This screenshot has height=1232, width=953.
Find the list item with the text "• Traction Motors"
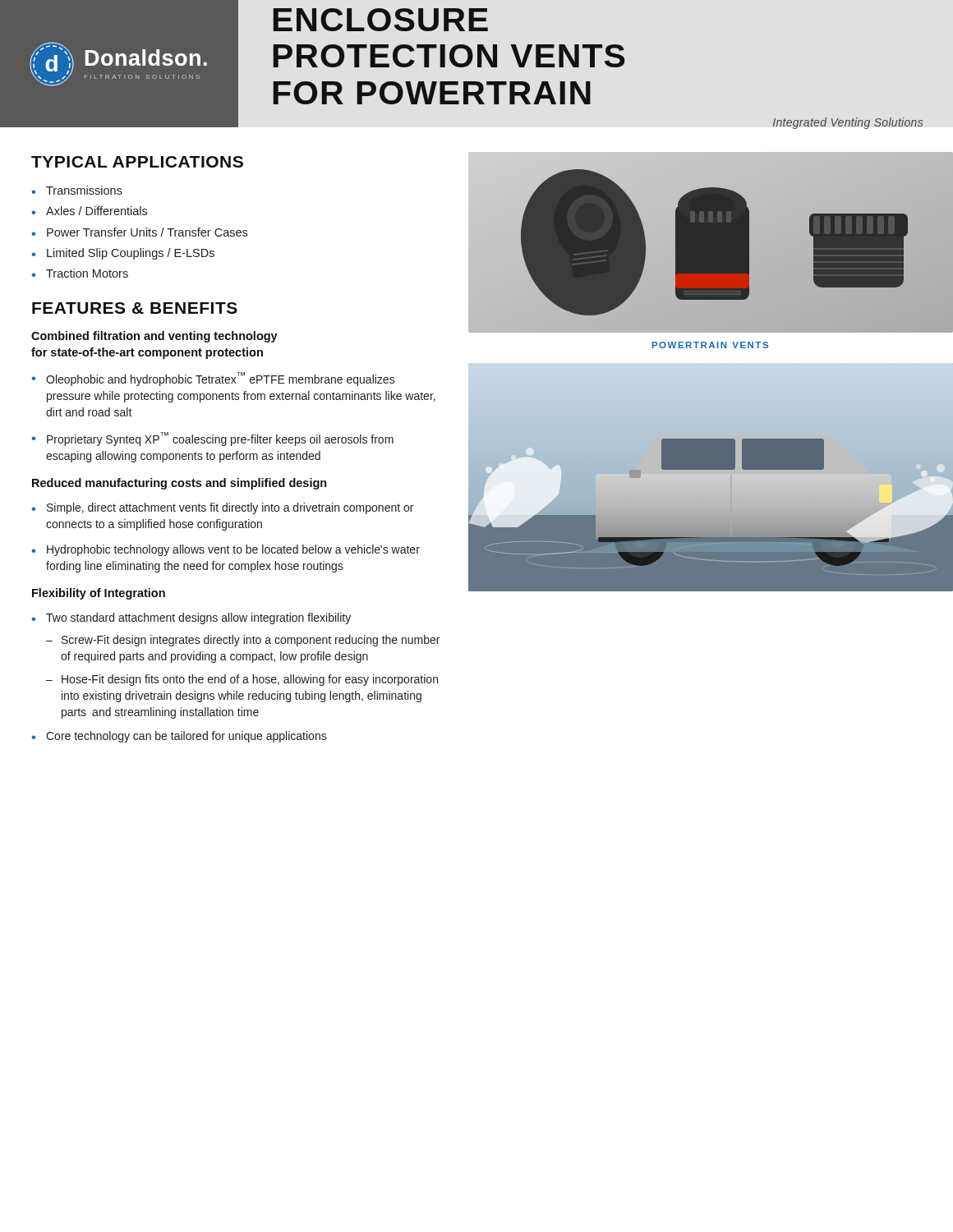pyautogui.click(x=80, y=274)
